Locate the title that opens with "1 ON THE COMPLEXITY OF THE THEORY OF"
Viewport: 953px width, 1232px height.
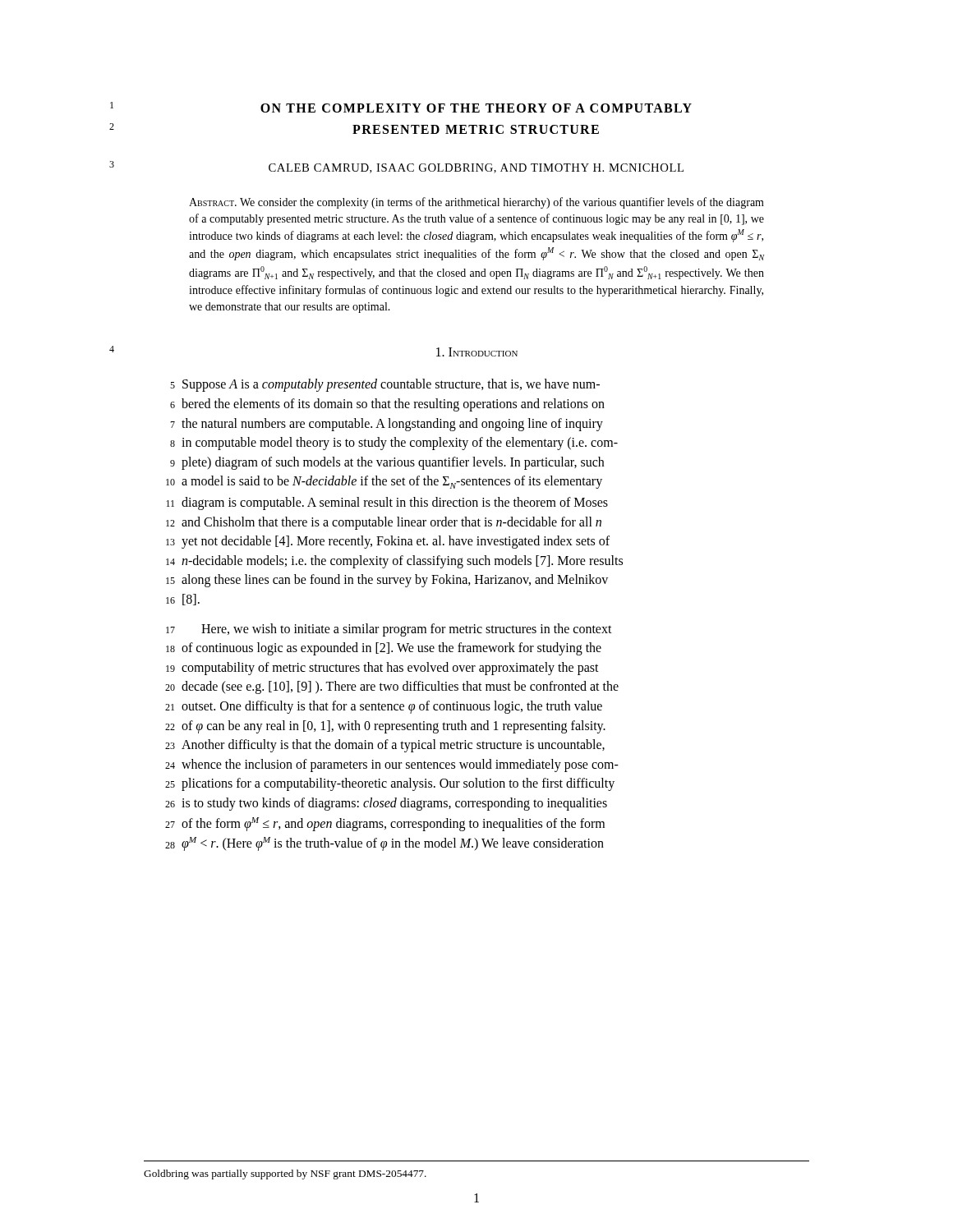coord(476,119)
